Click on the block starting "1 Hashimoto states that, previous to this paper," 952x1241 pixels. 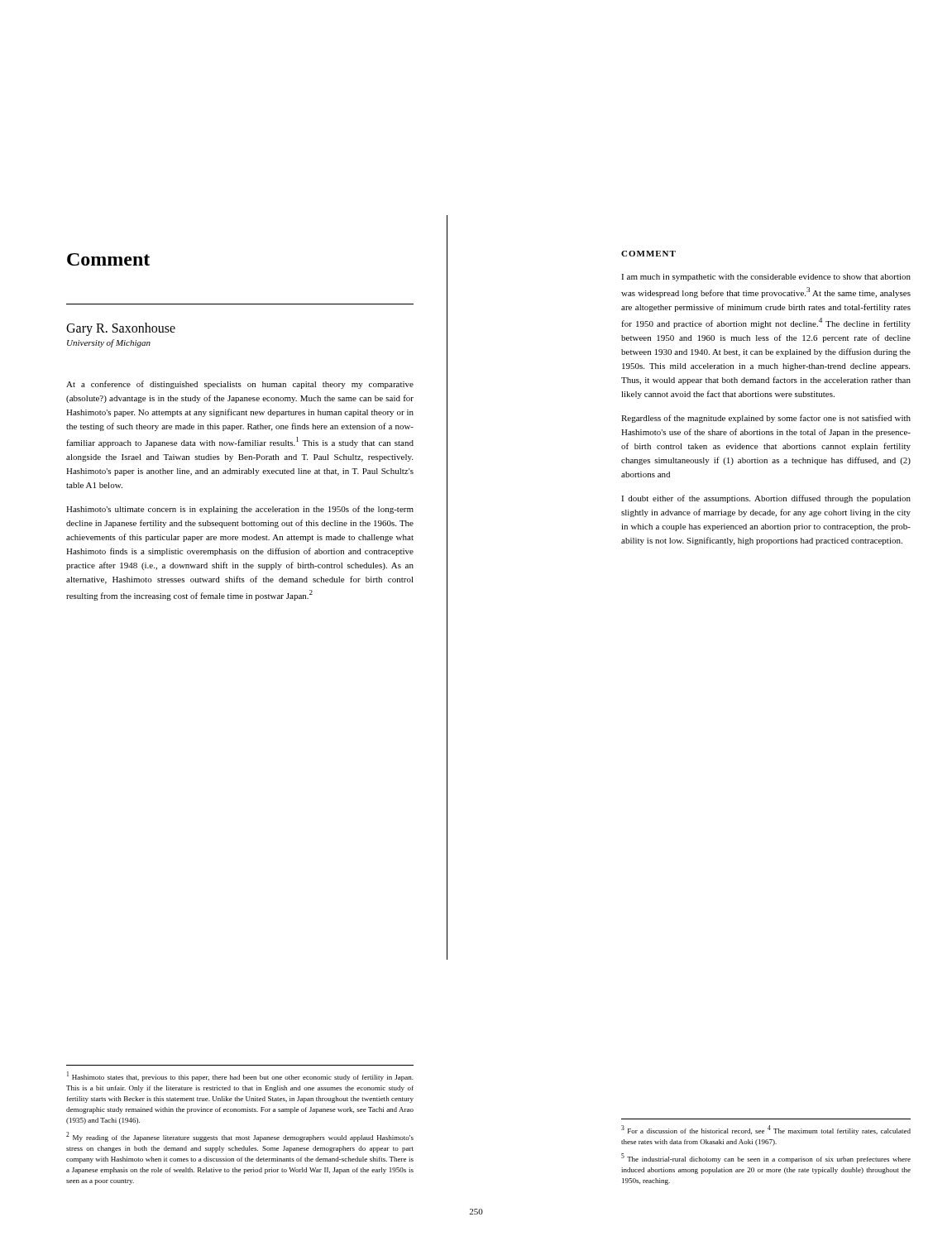coord(240,1097)
